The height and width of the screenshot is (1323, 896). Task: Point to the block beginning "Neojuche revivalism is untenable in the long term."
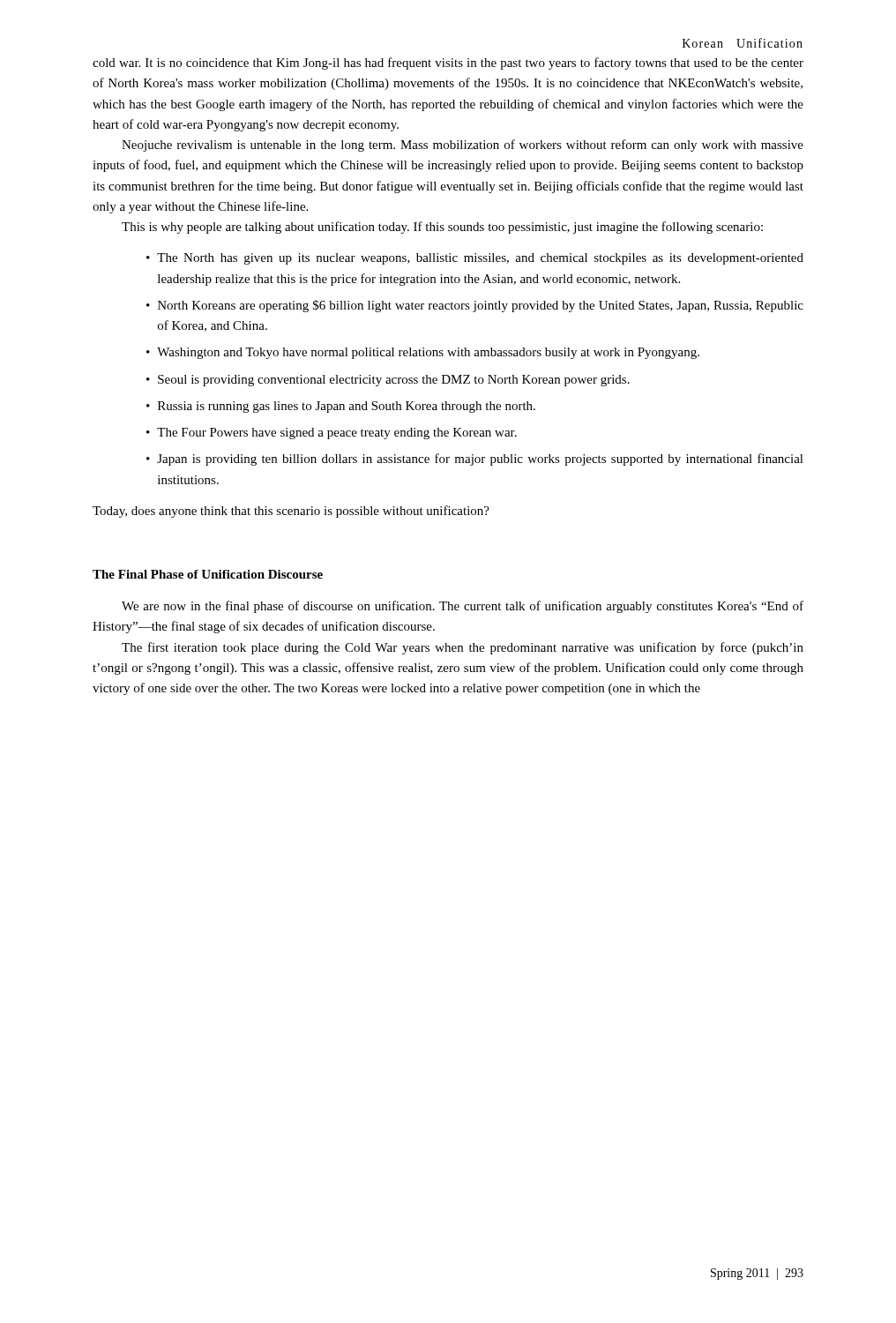pyautogui.click(x=448, y=176)
